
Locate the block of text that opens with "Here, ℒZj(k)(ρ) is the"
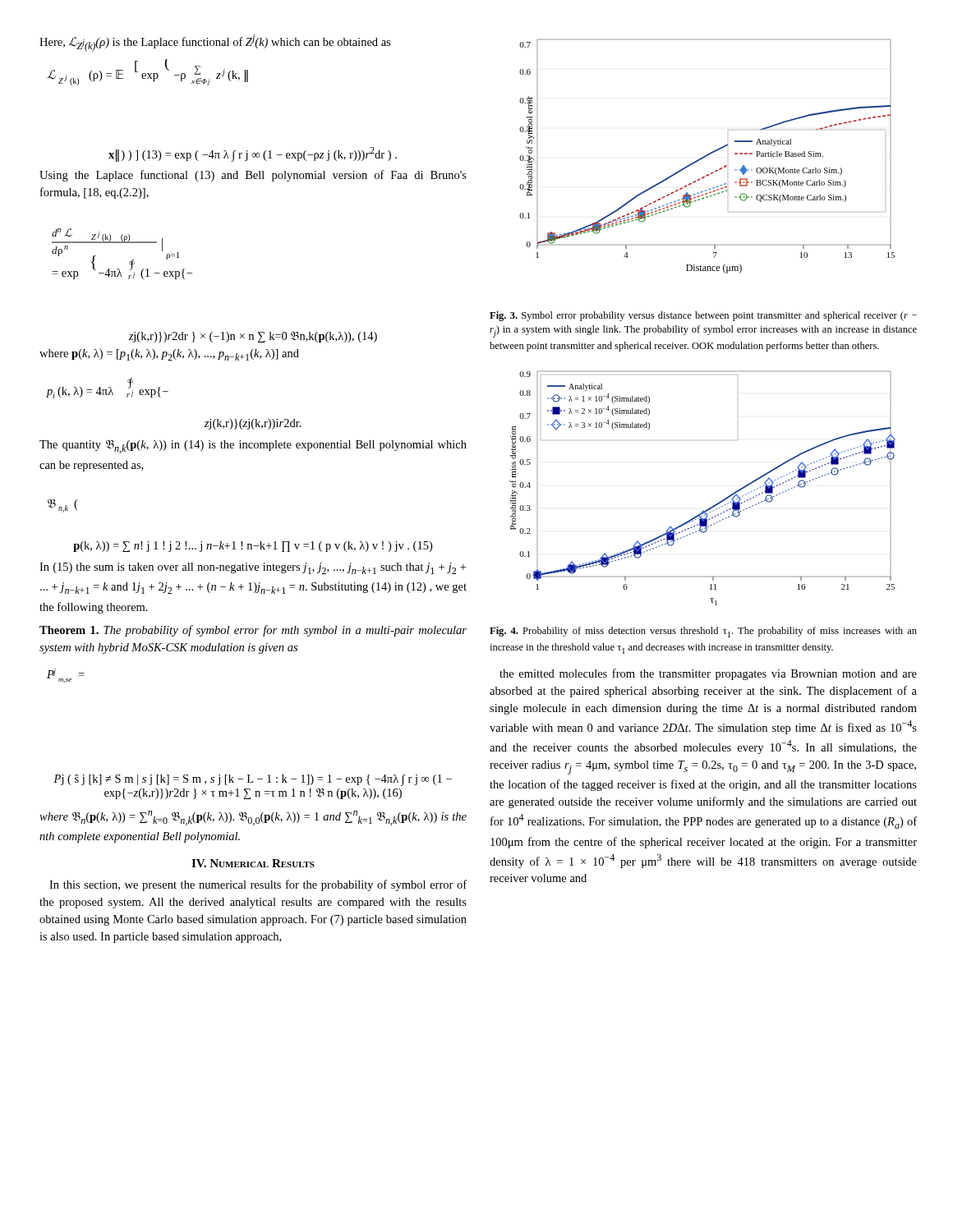[x=215, y=42]
